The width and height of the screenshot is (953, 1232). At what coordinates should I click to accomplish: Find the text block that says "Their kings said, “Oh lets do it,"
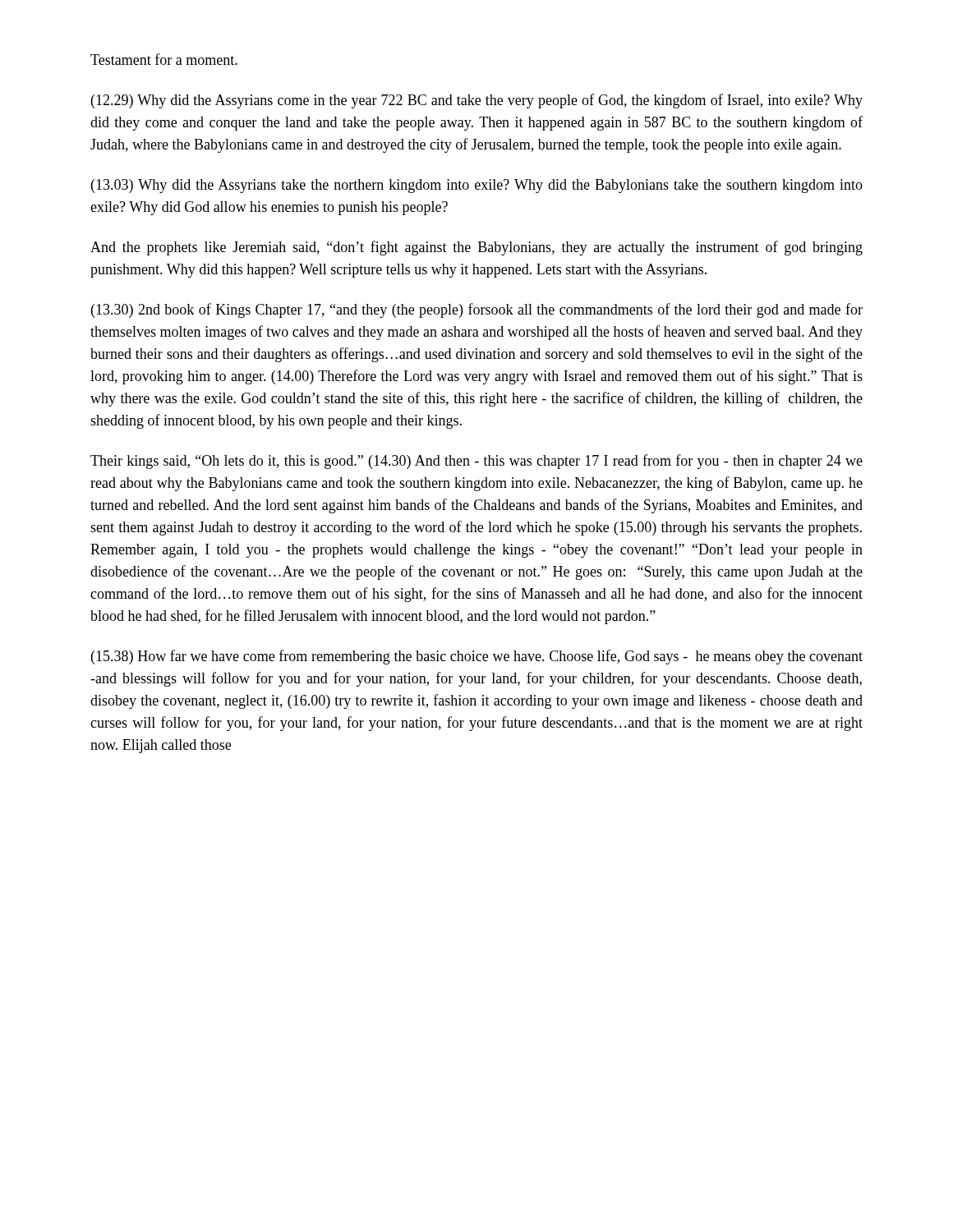tap(476, 538)
